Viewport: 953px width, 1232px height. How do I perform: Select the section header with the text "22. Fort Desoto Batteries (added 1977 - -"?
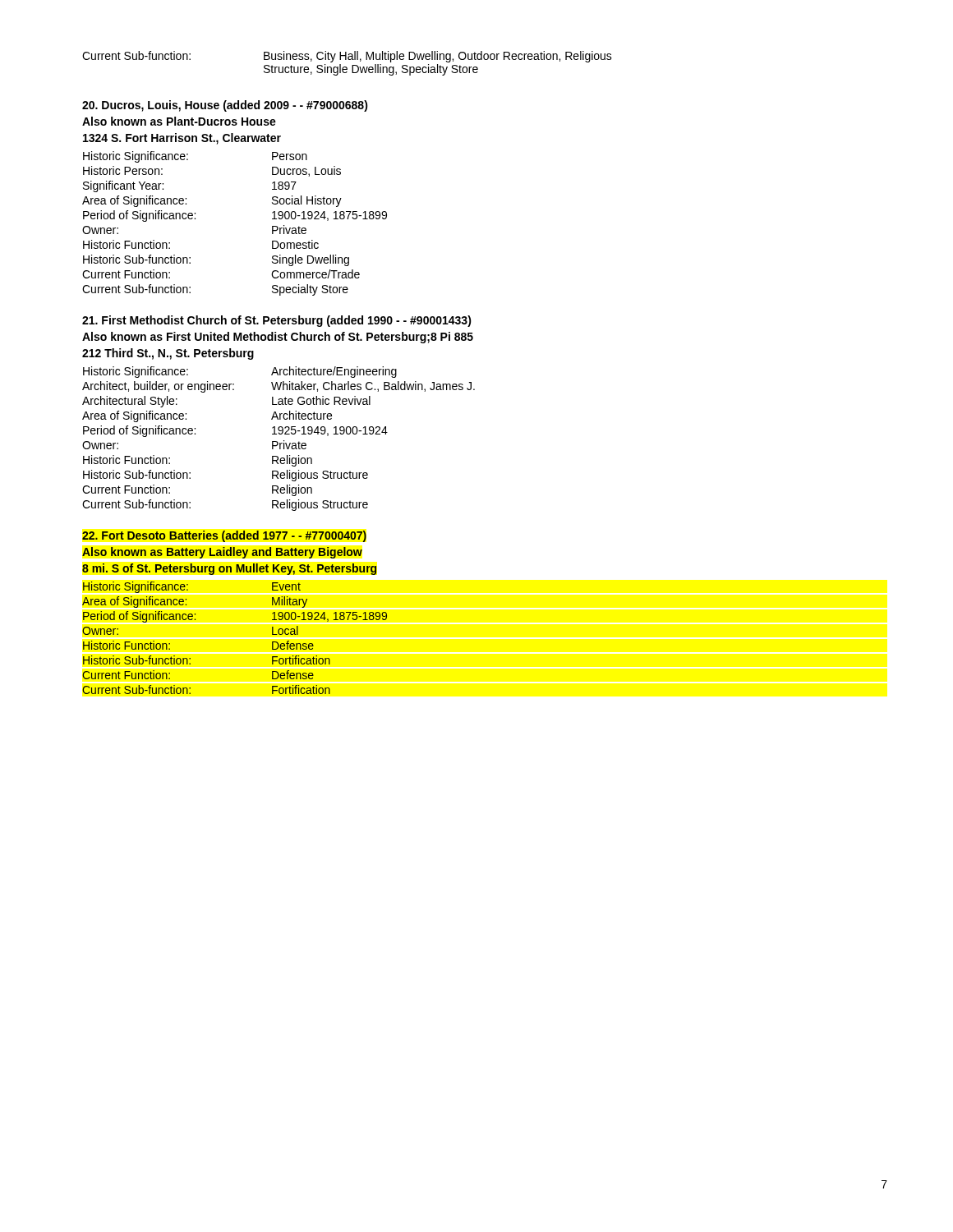(224, 535)
